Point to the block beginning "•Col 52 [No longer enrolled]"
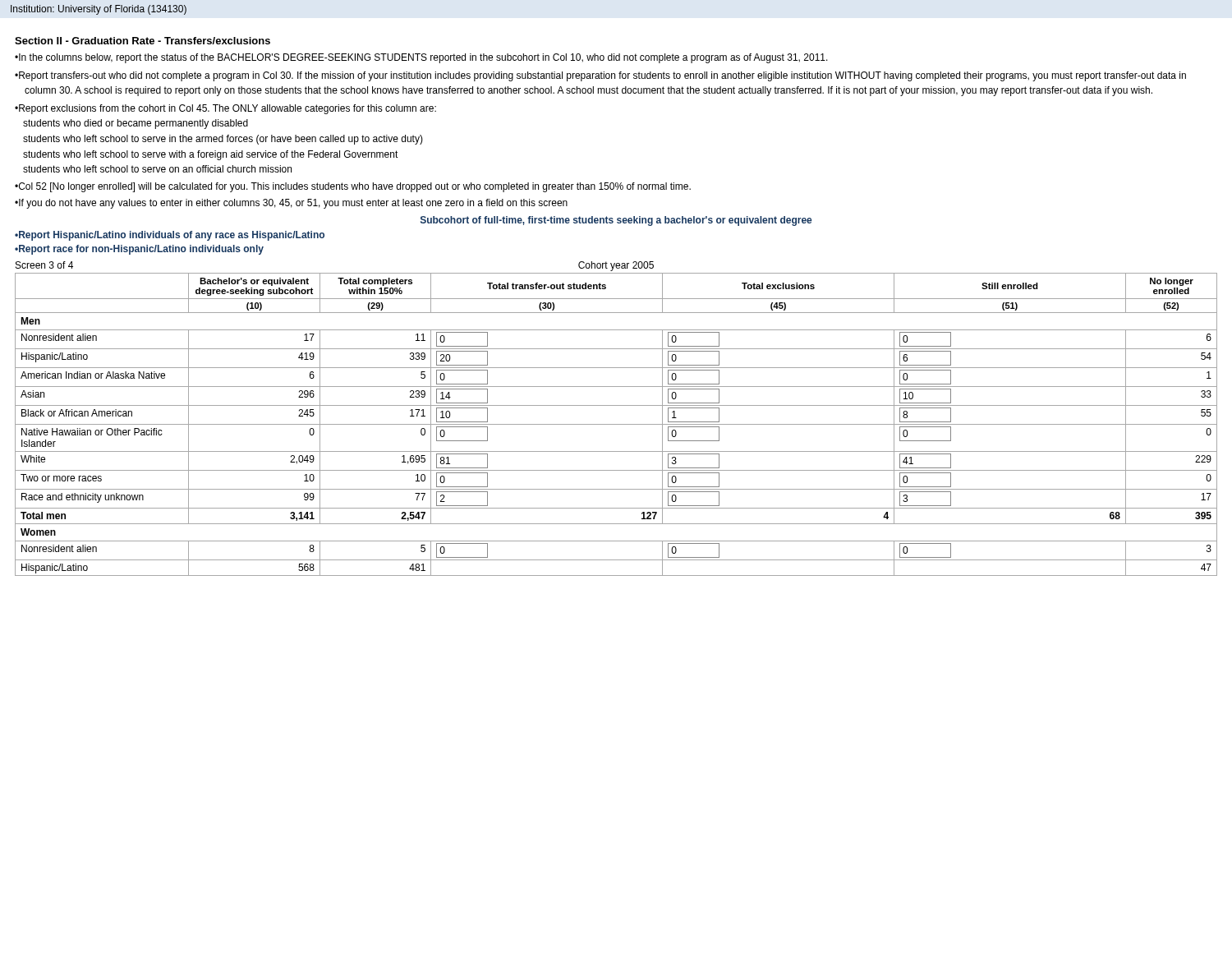The width and height of the screenshot is (1232, 953). point(616,187)
